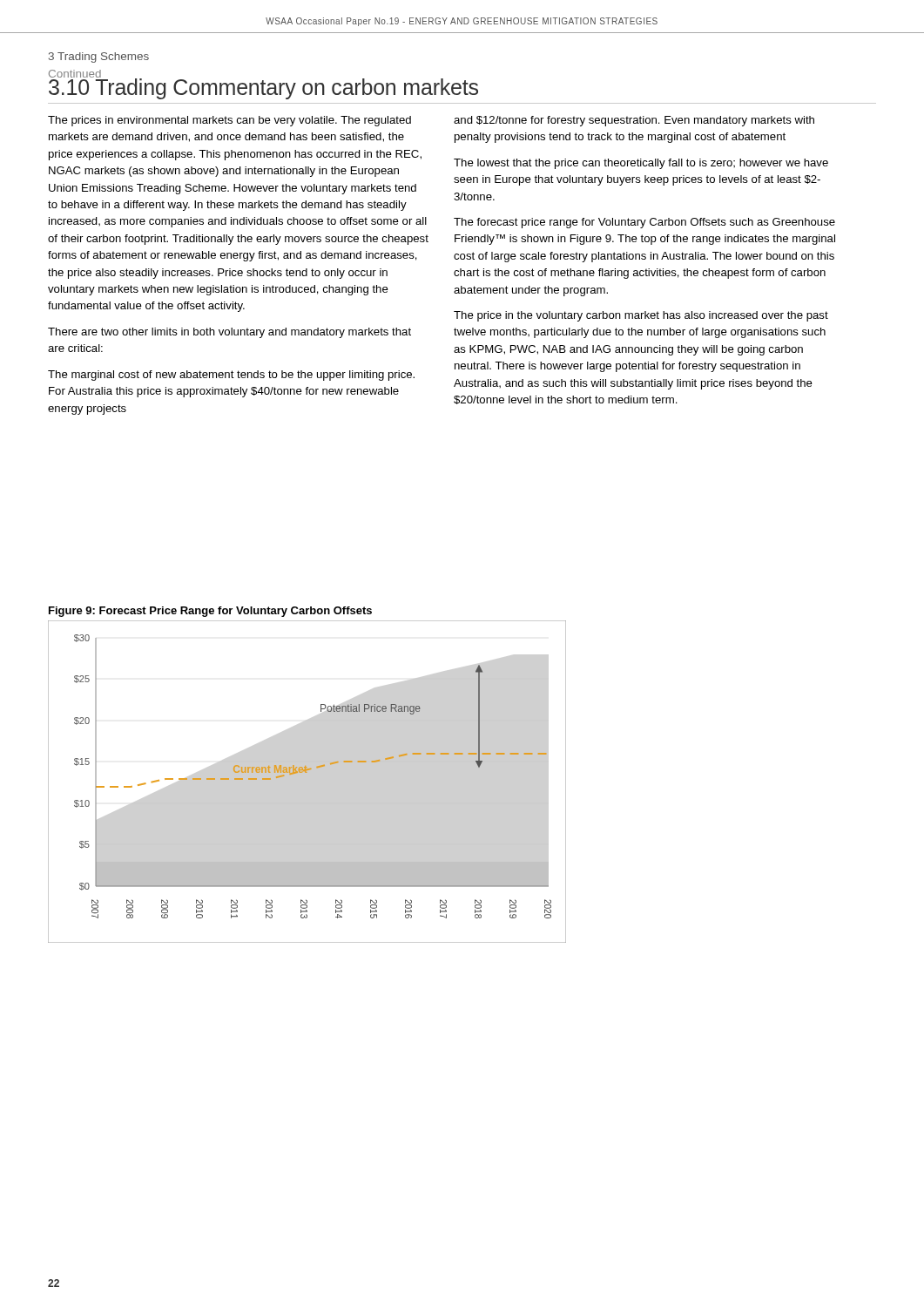924x1307 pixels.
Task: Select the block starting "Figure 9: Forecast Price Range"
Action: point(210,610)
